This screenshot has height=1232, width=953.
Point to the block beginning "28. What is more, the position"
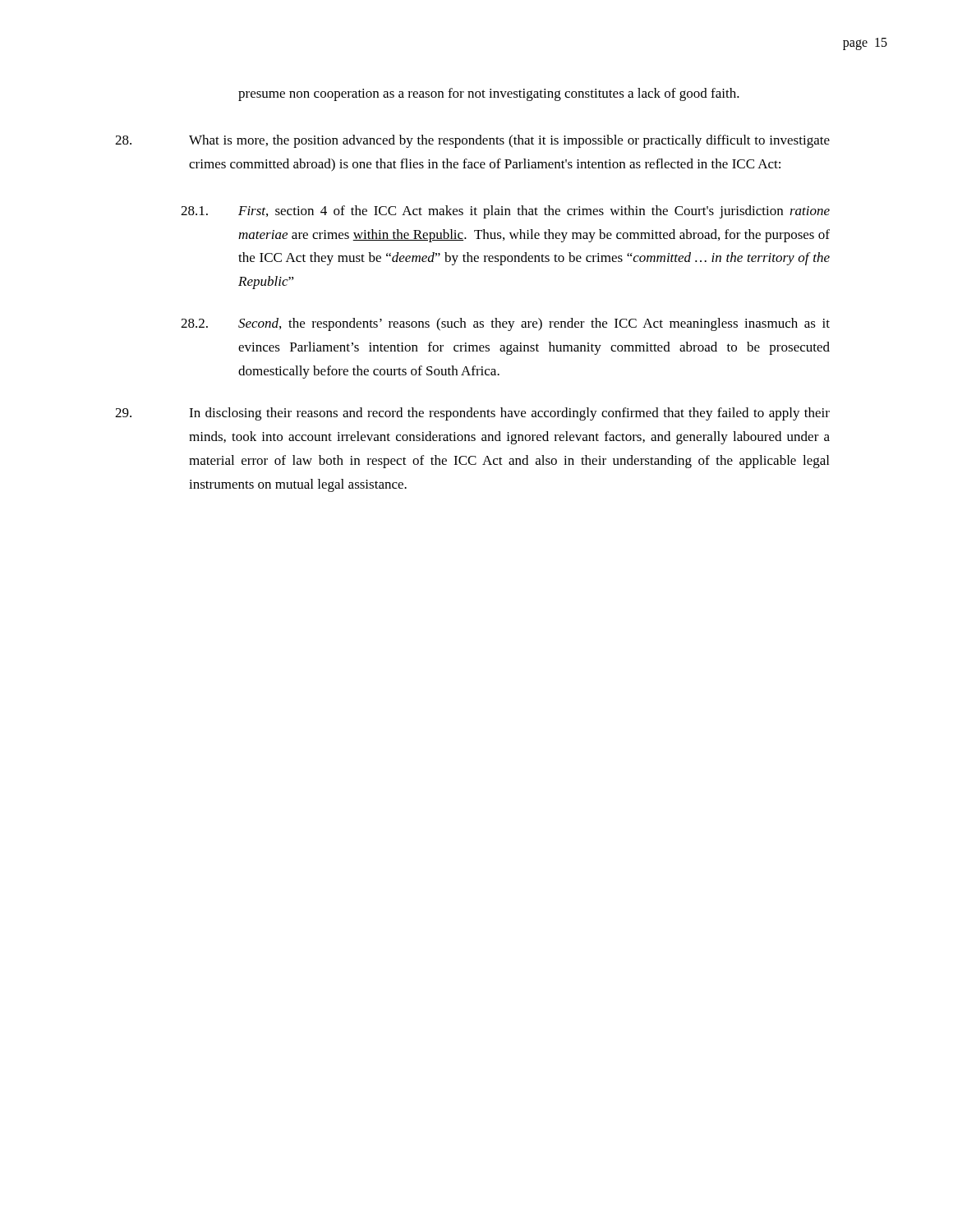(x=472, y=153)
